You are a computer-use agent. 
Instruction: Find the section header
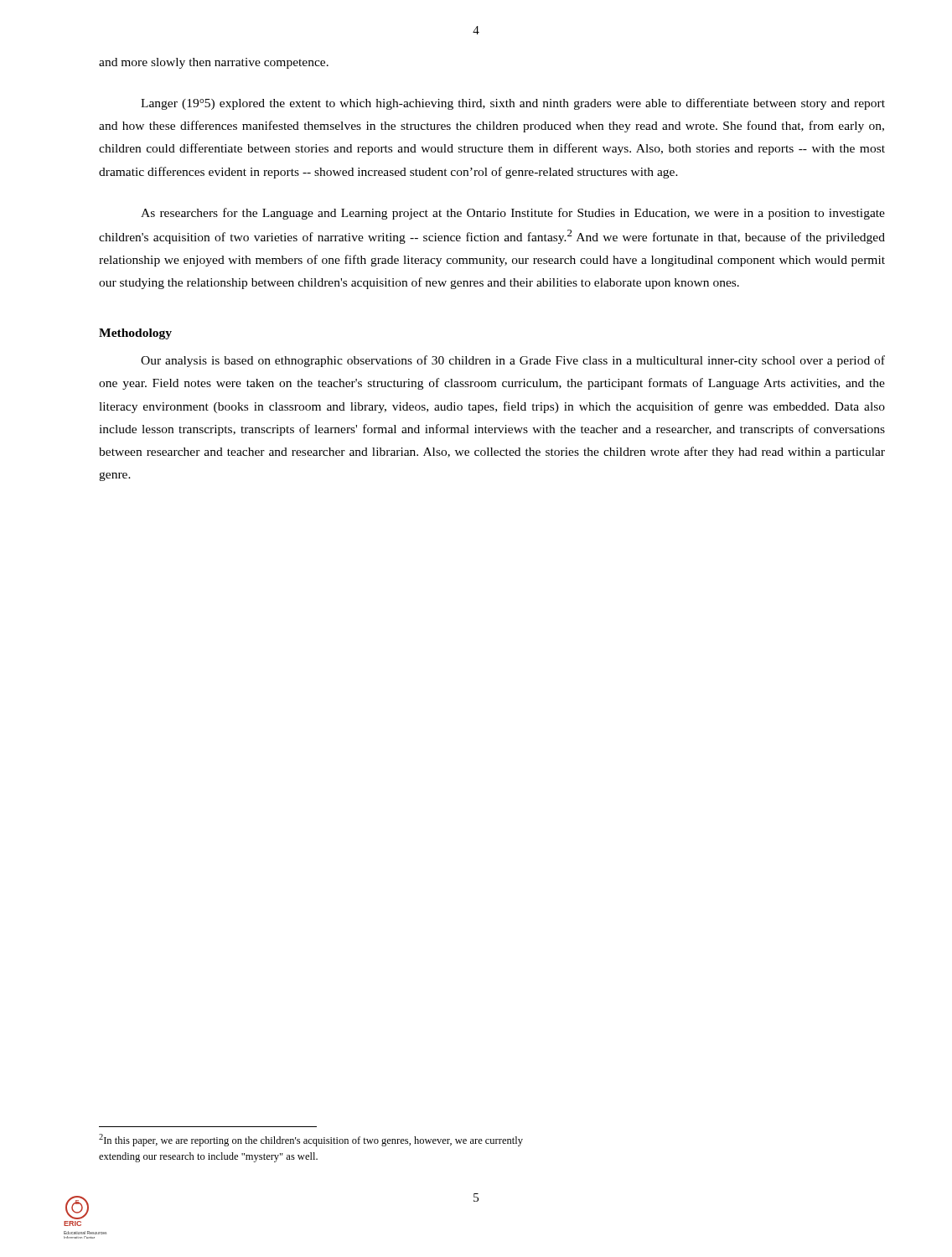tap(135, 333)
